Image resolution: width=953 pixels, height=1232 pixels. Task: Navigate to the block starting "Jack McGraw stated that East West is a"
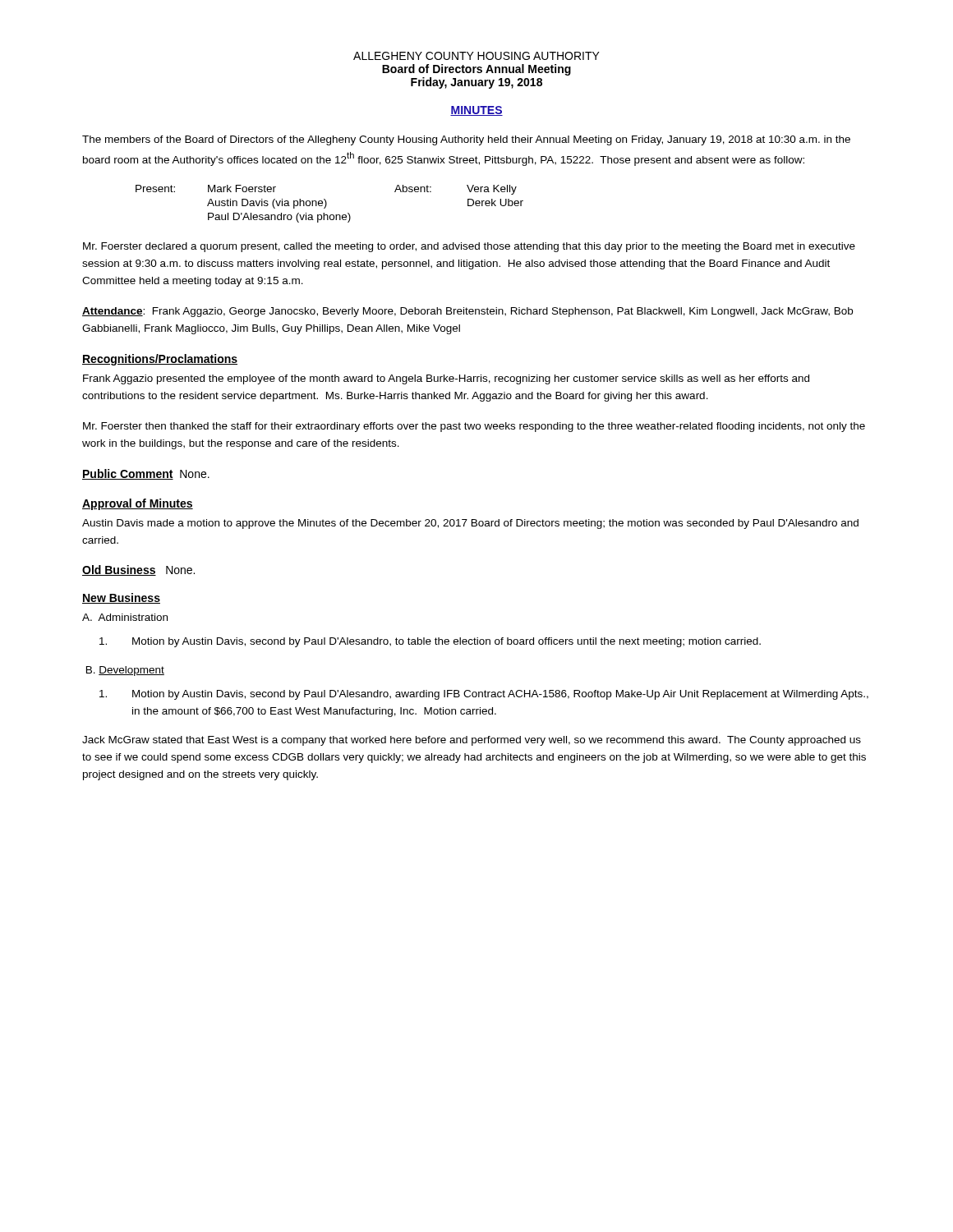point(474,757)
